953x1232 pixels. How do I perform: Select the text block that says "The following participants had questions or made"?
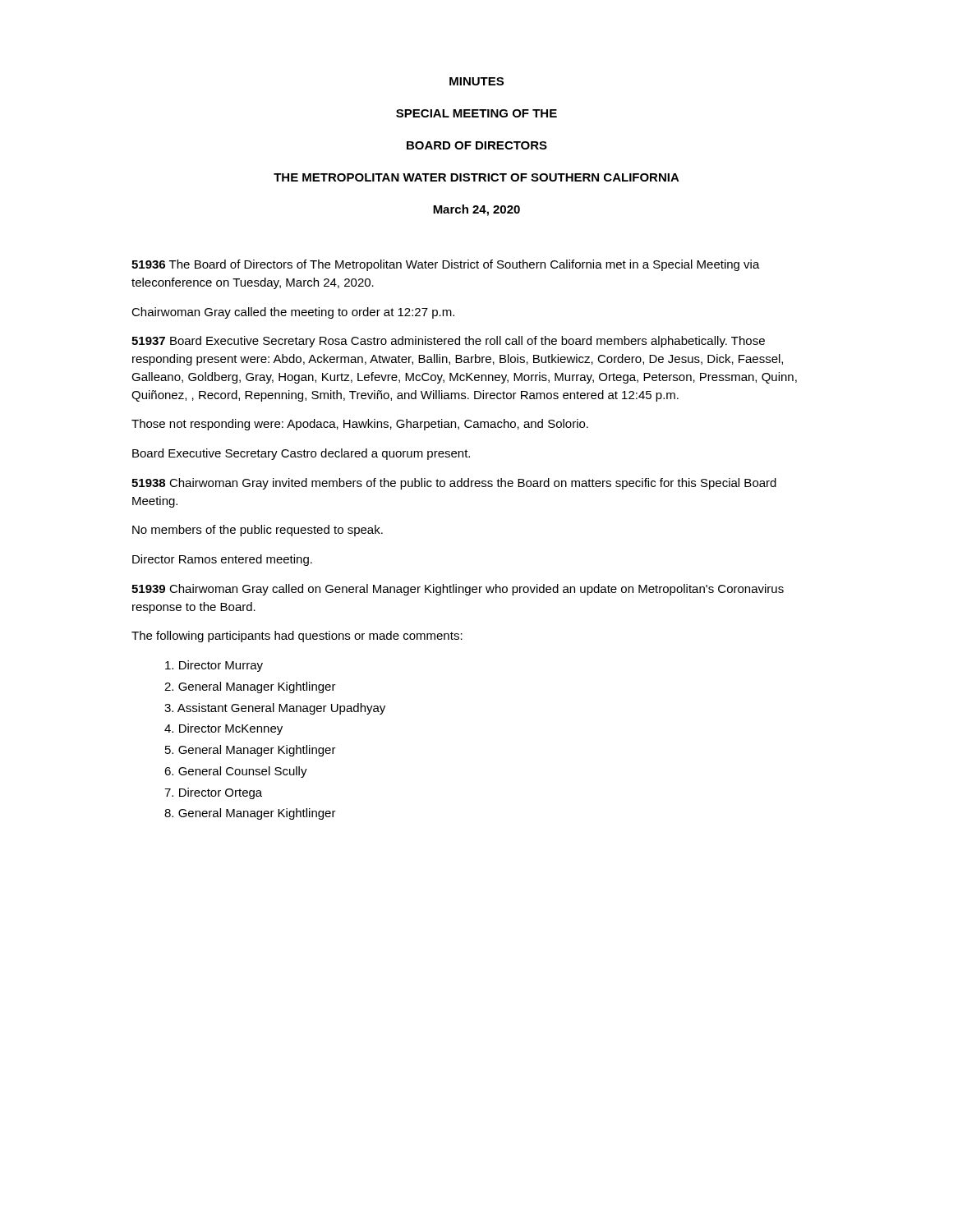[x=297, y=636]
